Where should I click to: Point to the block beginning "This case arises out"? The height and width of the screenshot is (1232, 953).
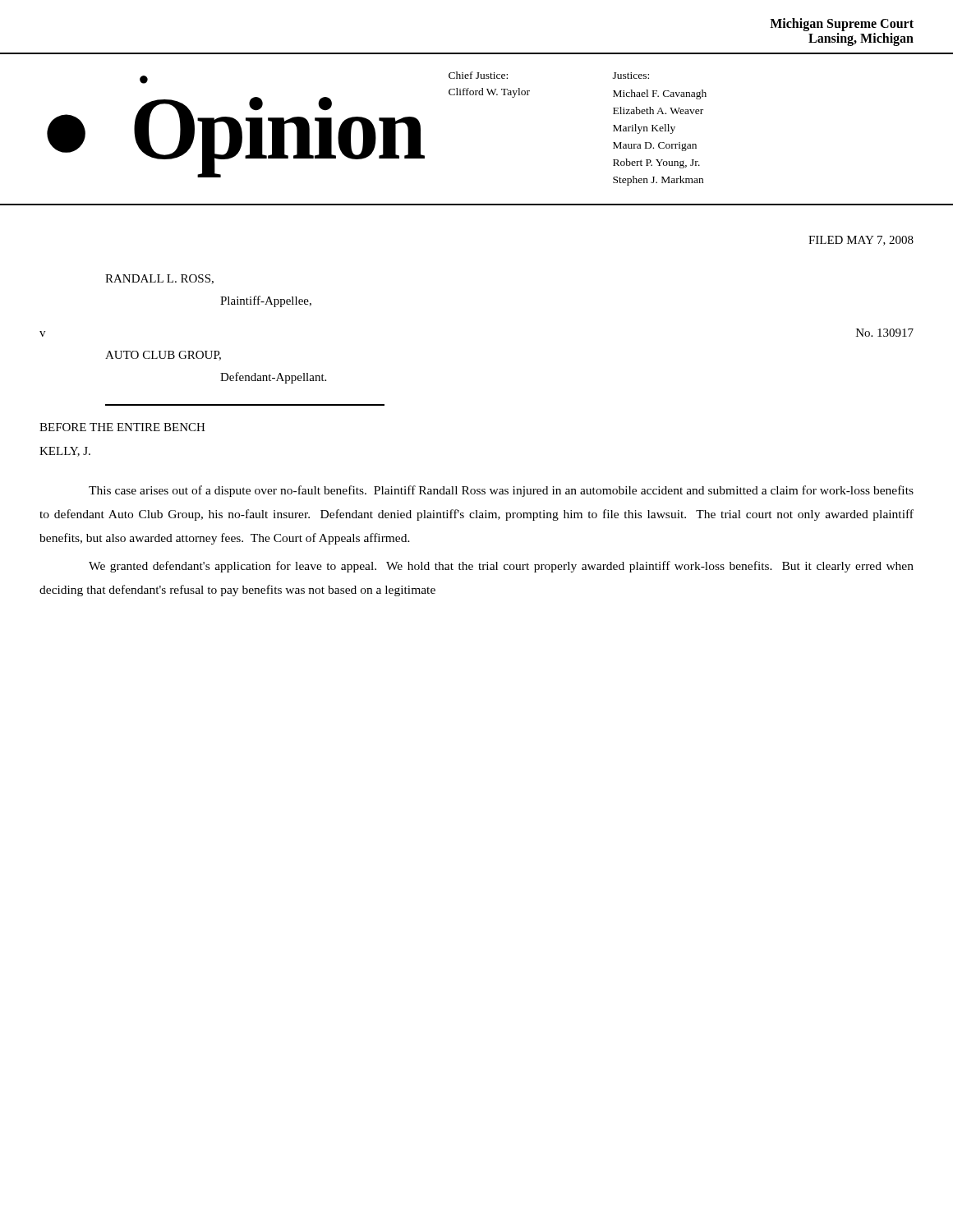476,514
